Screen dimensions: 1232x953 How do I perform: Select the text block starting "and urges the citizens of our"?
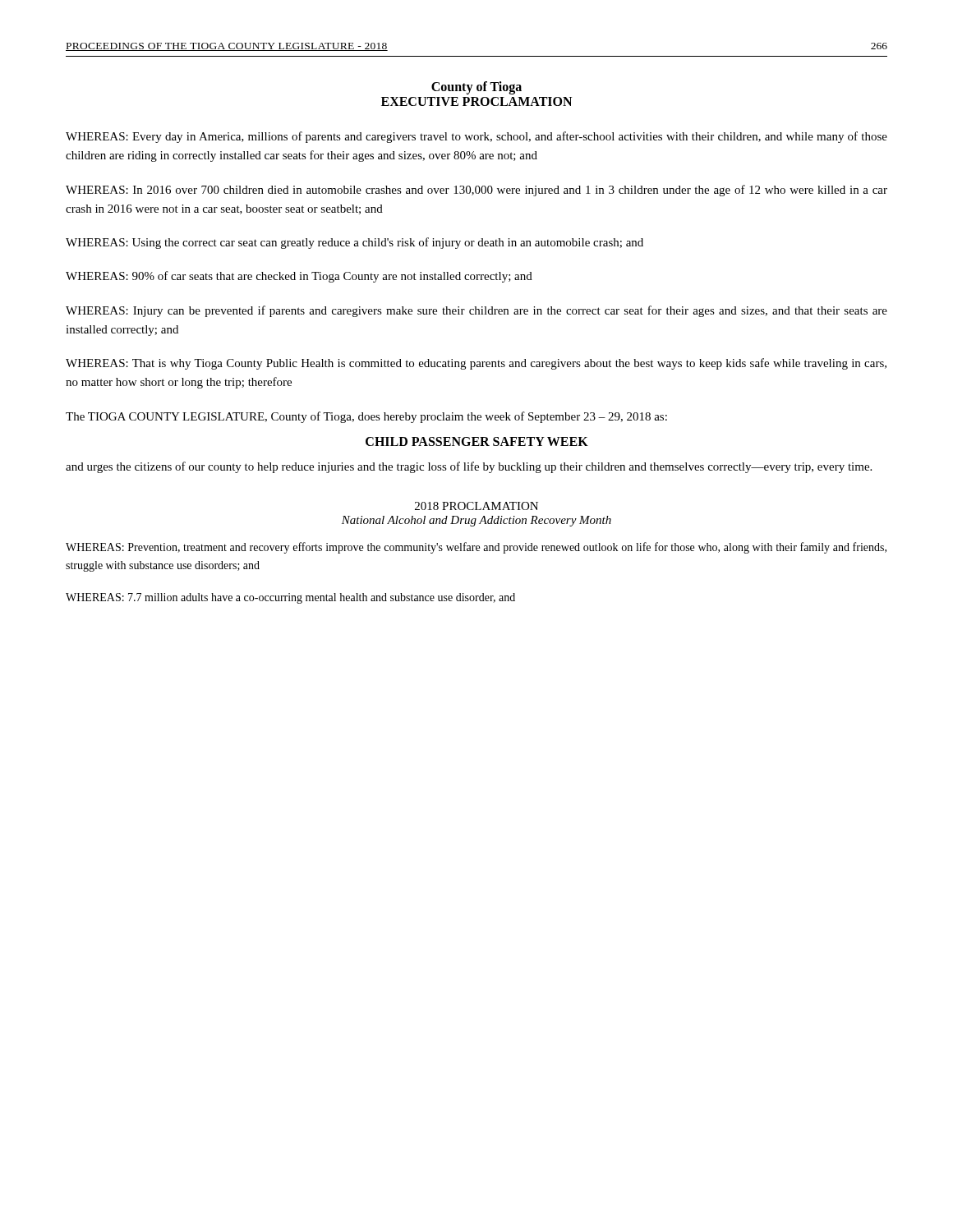pyautogui.click(x=469, y=466)
